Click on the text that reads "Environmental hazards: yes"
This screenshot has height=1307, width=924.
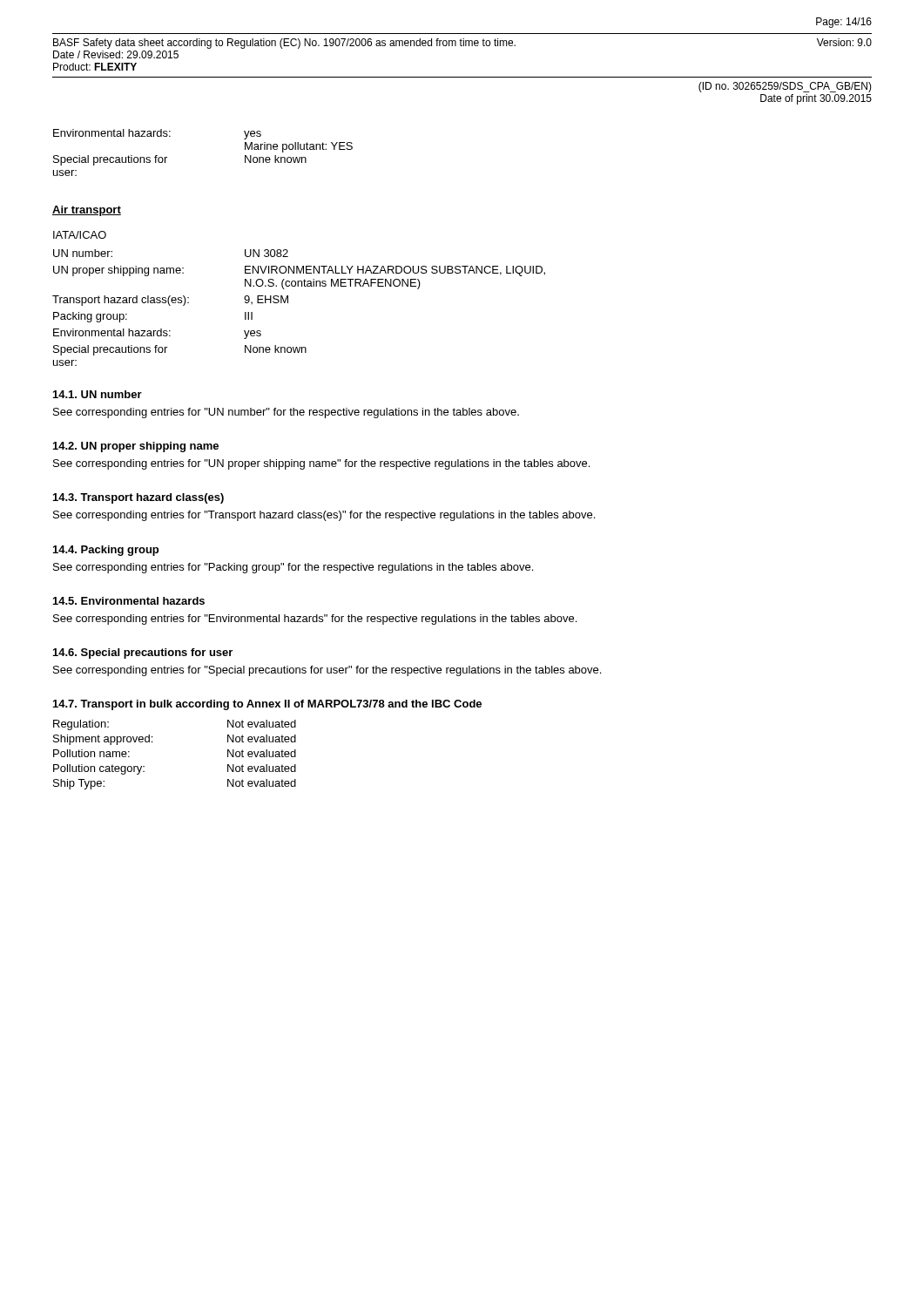[x=157, y=334]
